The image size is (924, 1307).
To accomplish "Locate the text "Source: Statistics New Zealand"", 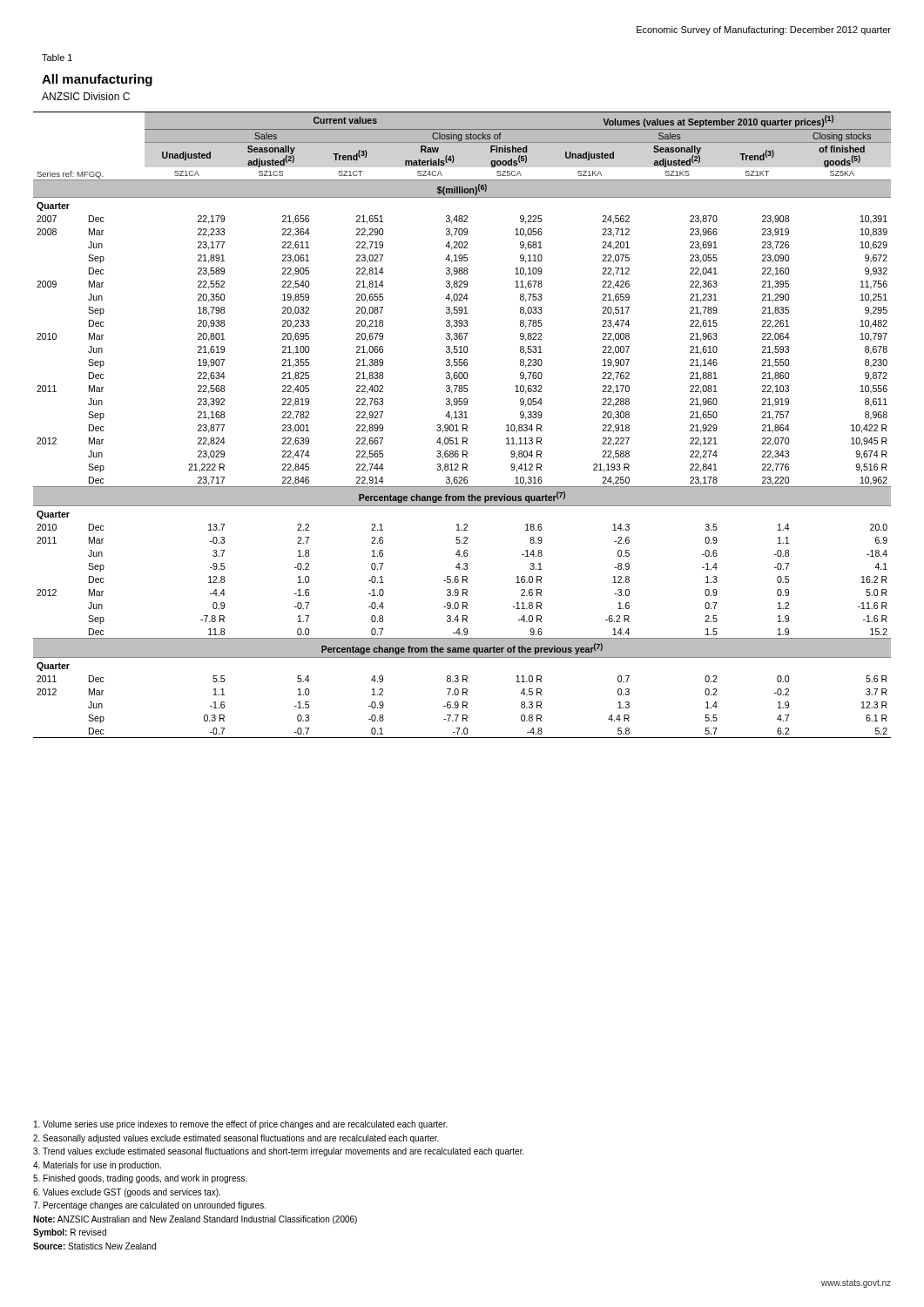I will [x=95, y=1246].
